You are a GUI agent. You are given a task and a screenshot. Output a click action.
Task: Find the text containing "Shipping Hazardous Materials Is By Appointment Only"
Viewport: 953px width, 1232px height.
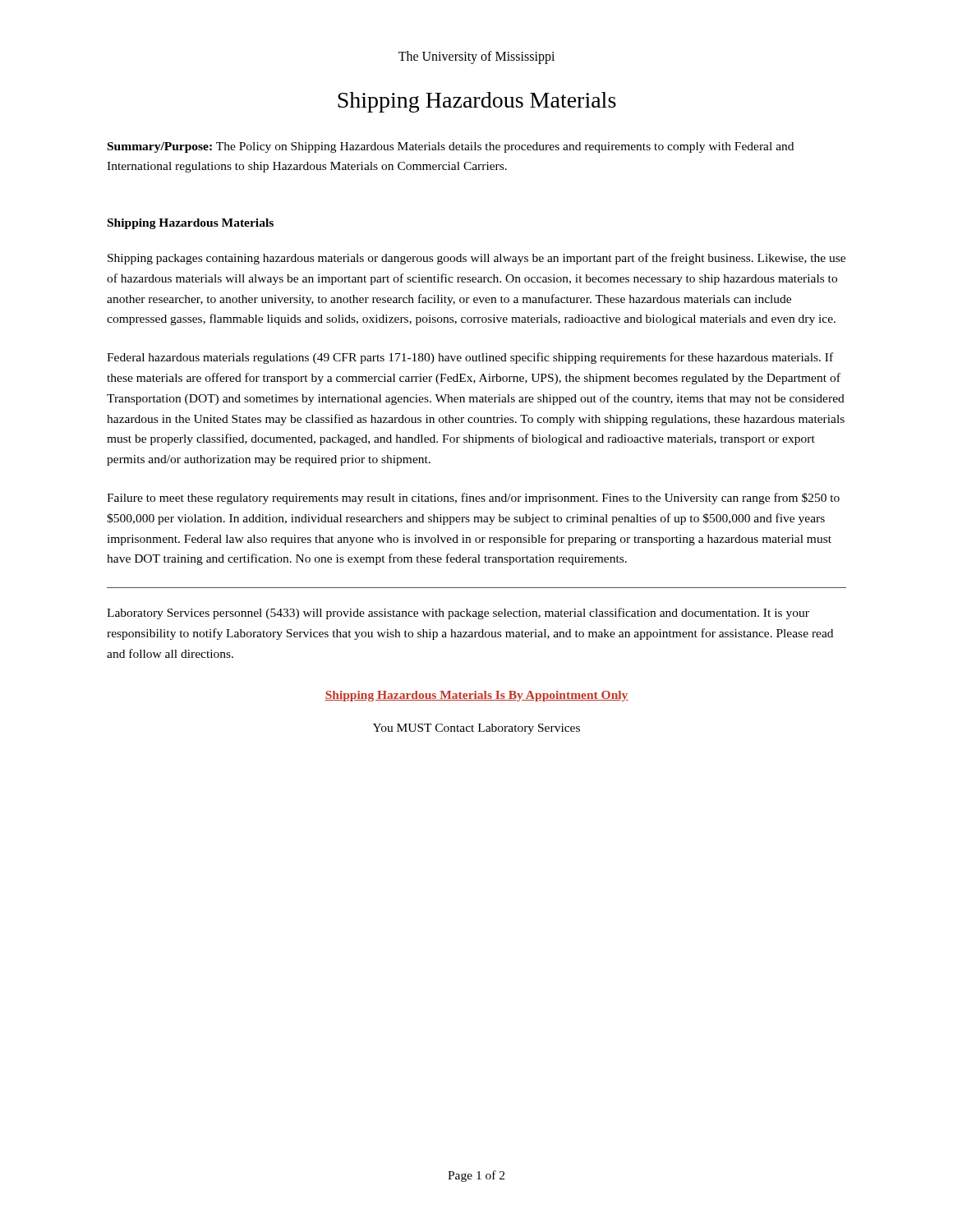476,694
